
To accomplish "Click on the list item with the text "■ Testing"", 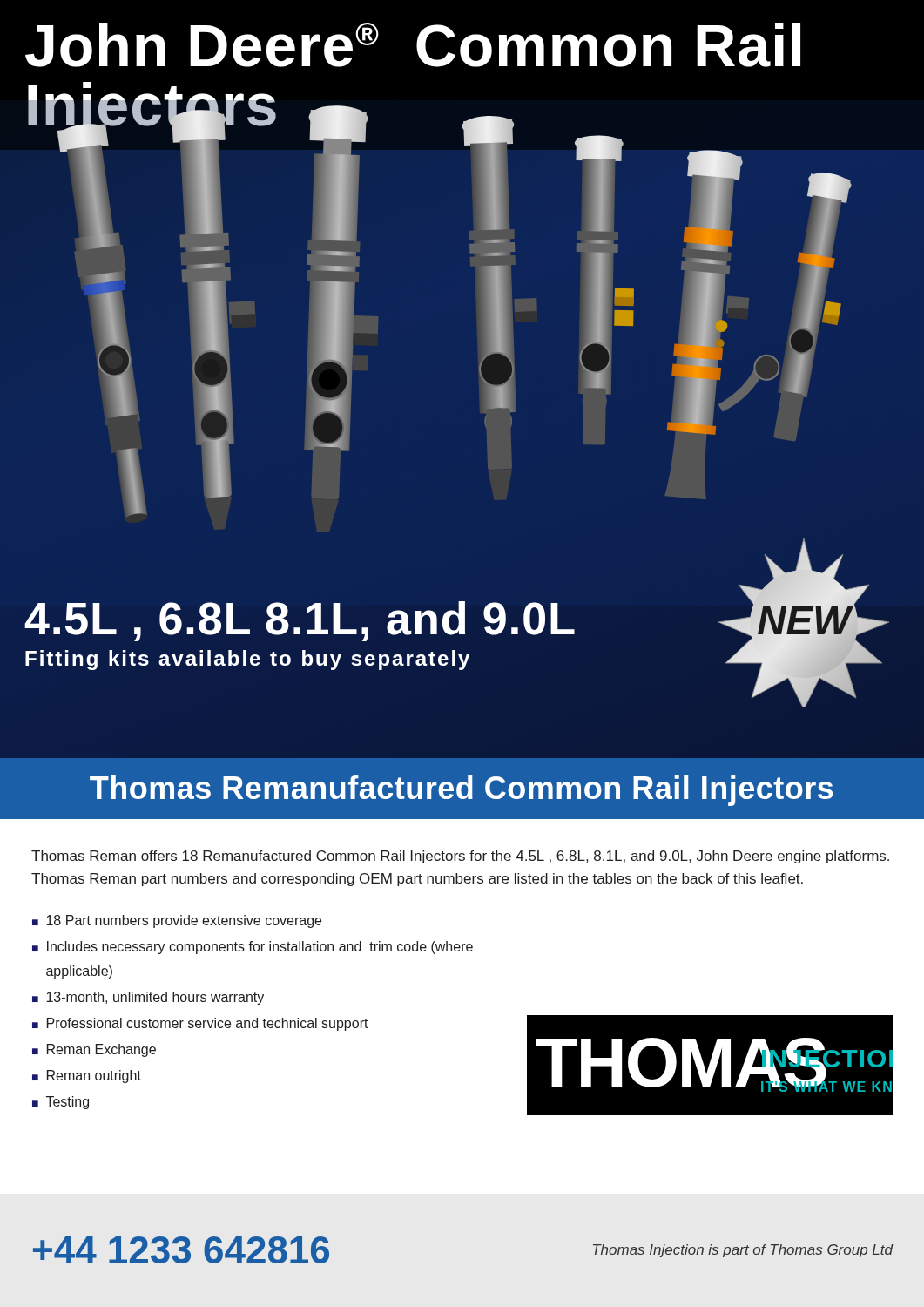I will pos(61,1102).
